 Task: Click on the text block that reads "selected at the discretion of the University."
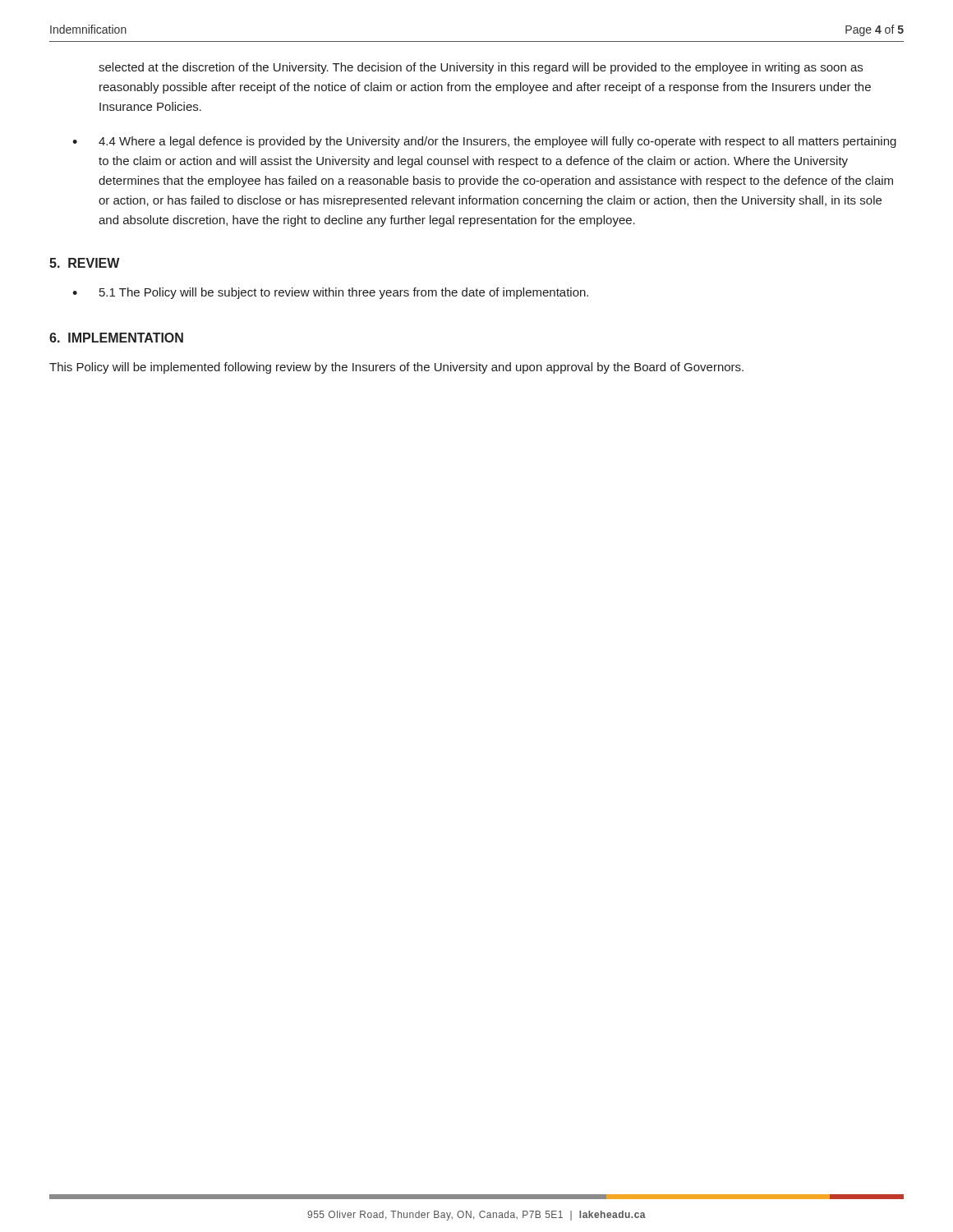point(485,87)
